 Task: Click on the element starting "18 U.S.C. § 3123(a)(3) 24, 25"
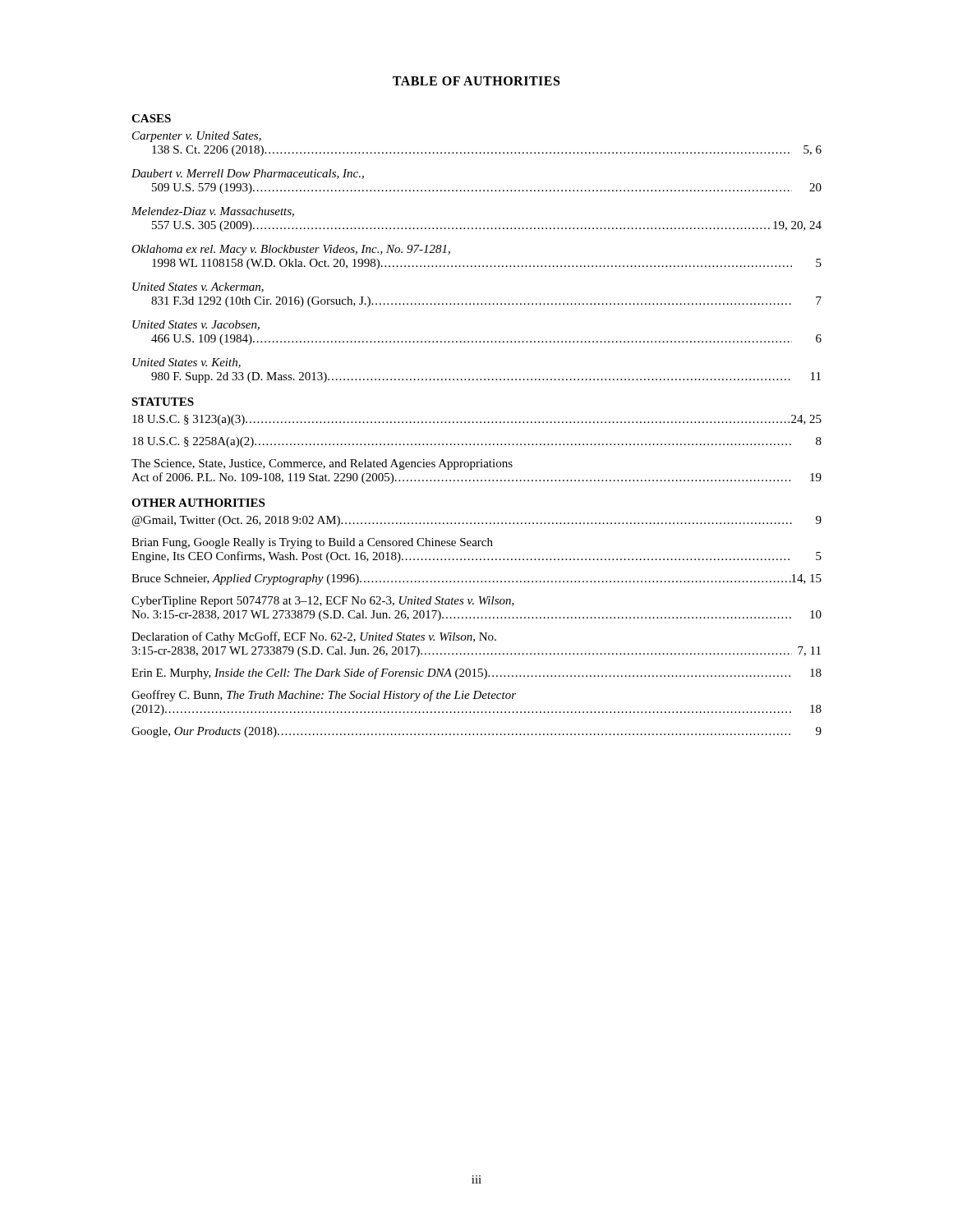[476, 419]
